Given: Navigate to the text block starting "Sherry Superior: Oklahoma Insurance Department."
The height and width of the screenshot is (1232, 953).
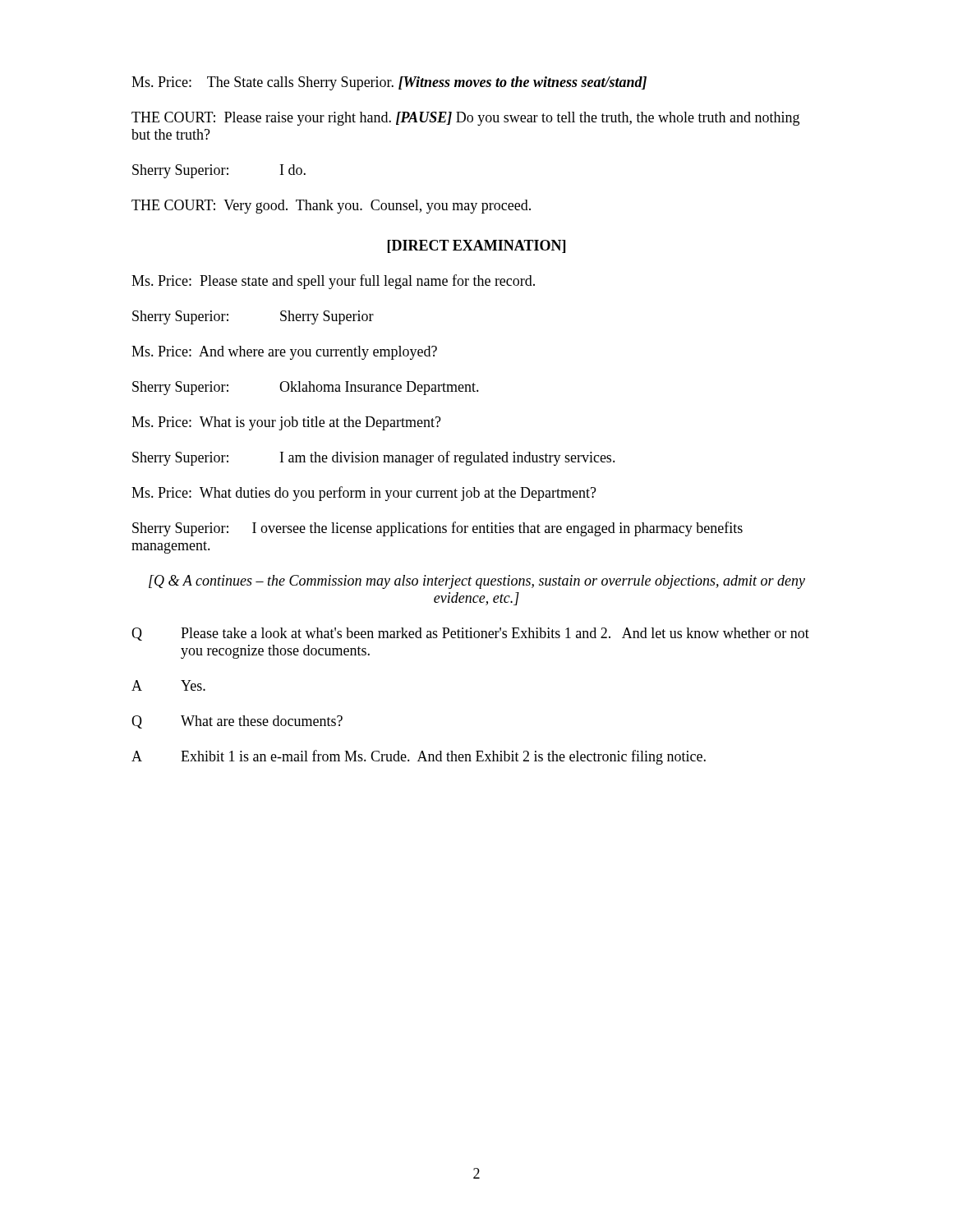Looking at the screenshot, I should pos(476,387).
